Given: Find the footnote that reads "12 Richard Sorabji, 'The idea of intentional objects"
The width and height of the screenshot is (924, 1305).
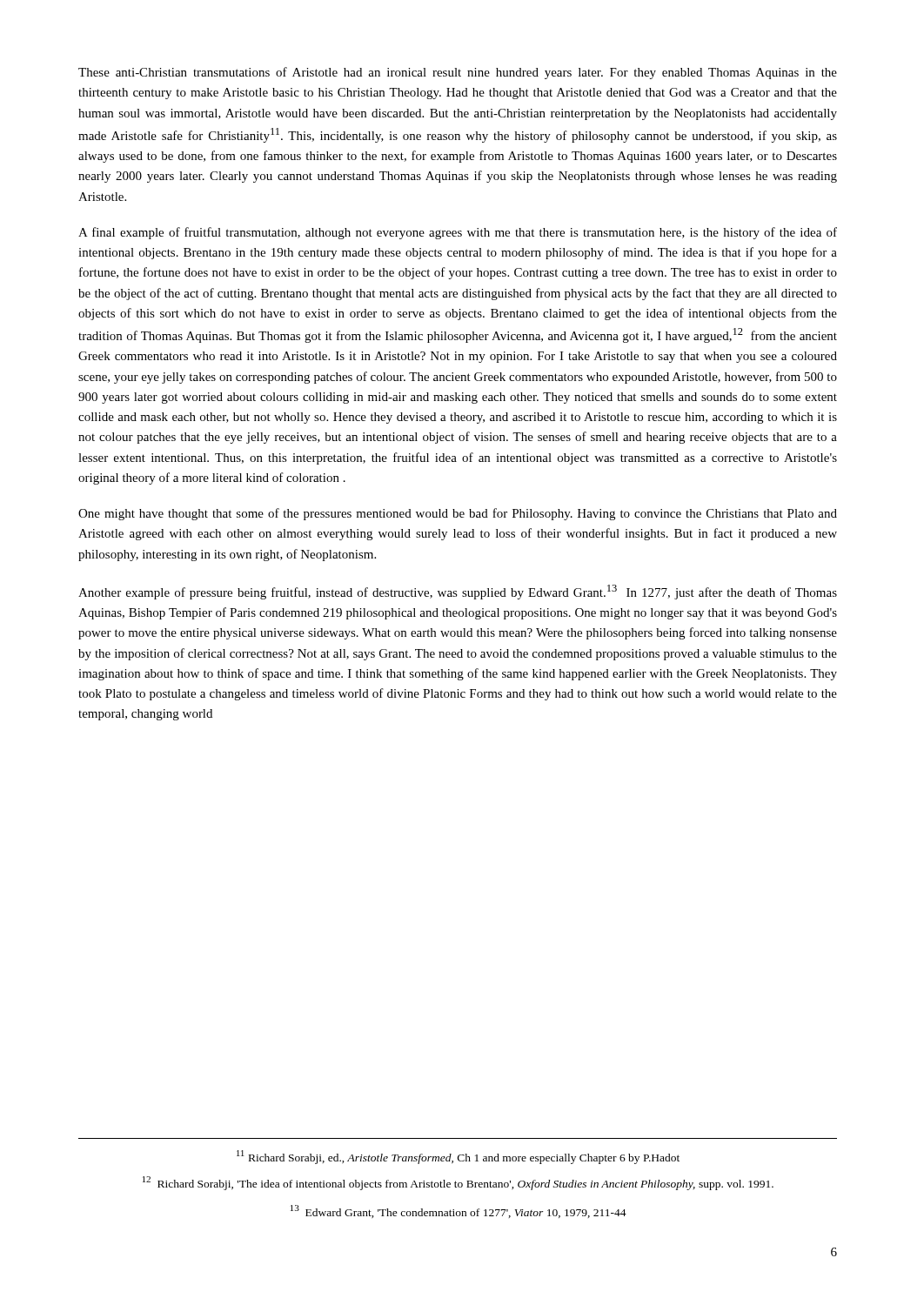Looking at the screenshot, I should click(x=458, y=1181).
